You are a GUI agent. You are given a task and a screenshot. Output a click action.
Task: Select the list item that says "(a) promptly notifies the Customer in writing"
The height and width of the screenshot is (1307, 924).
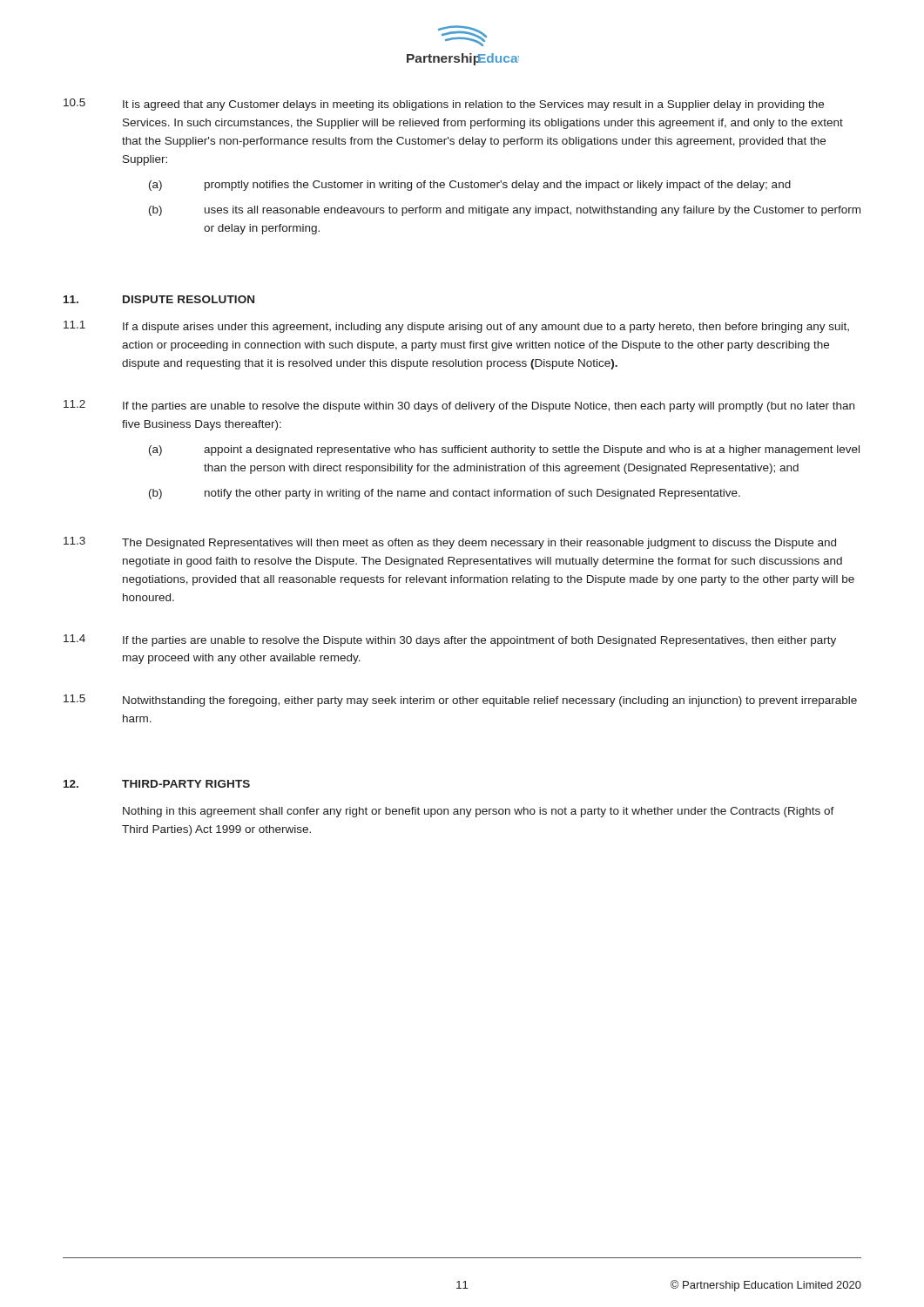pos(492,185)
